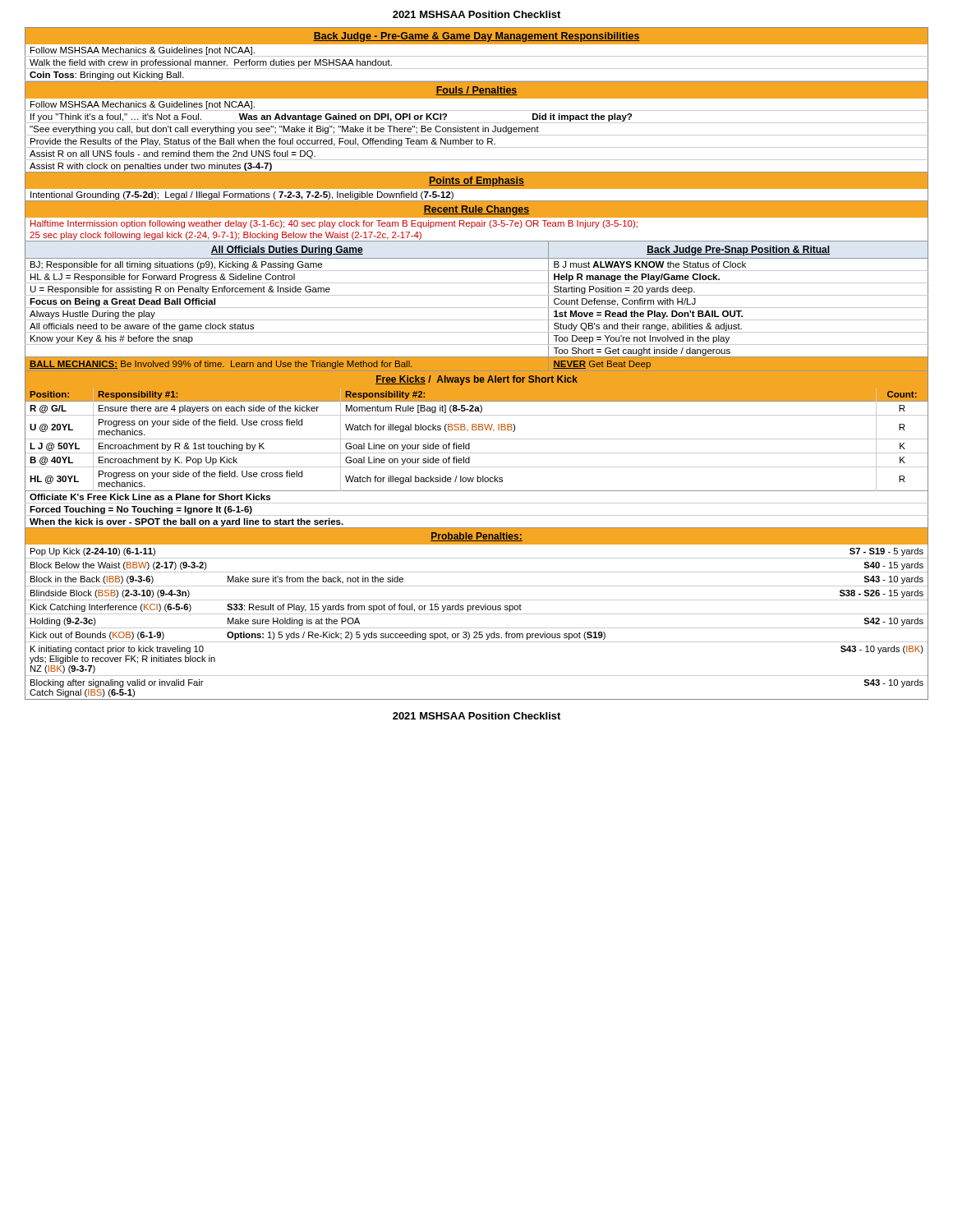Find the text block containing "Know your Key & his #"
Viewport: 953px width, 1232px height.
tap(111, 338)
